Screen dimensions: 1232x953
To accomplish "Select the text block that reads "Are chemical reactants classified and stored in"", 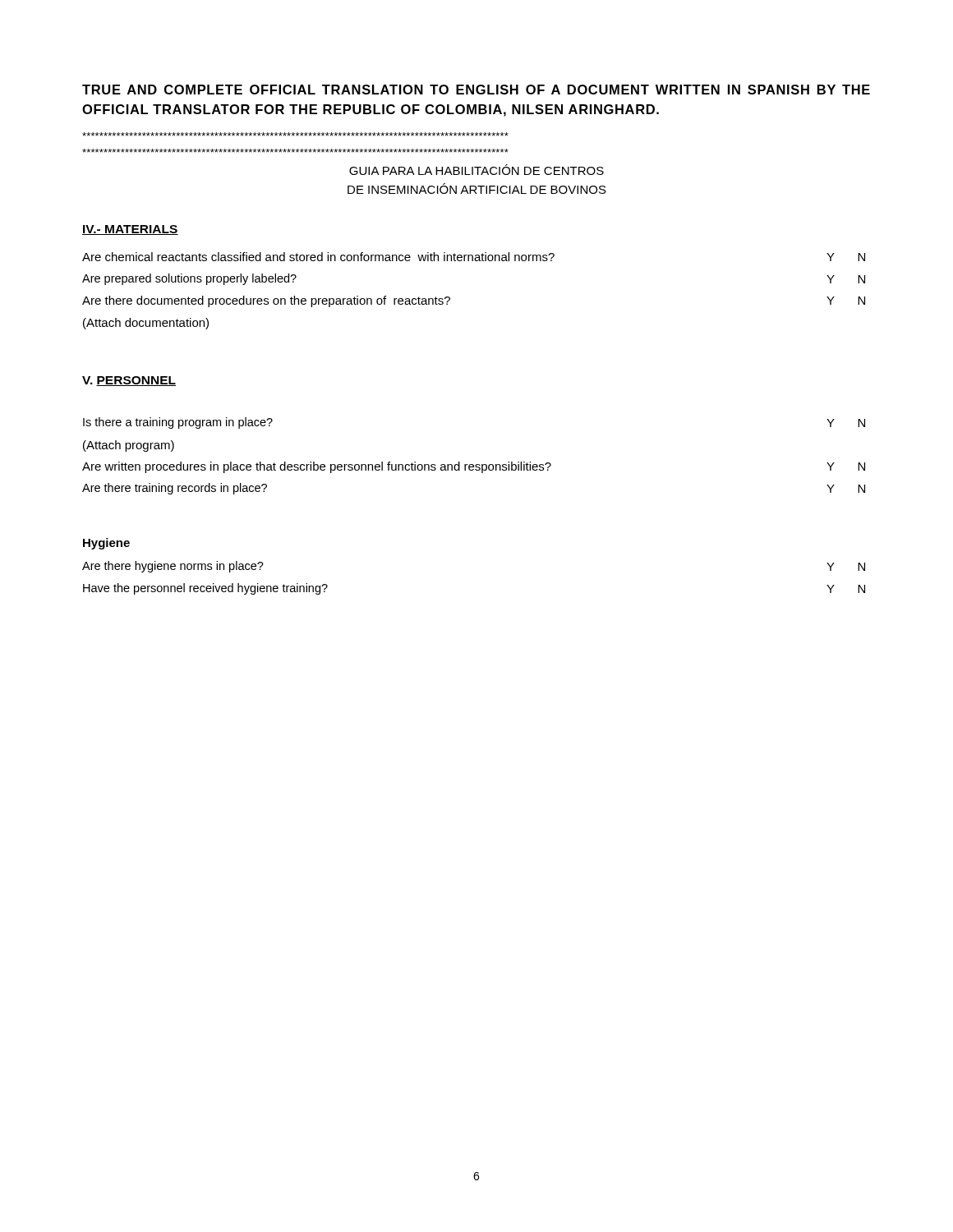I will pyautogui.click(x=476, y=257).
